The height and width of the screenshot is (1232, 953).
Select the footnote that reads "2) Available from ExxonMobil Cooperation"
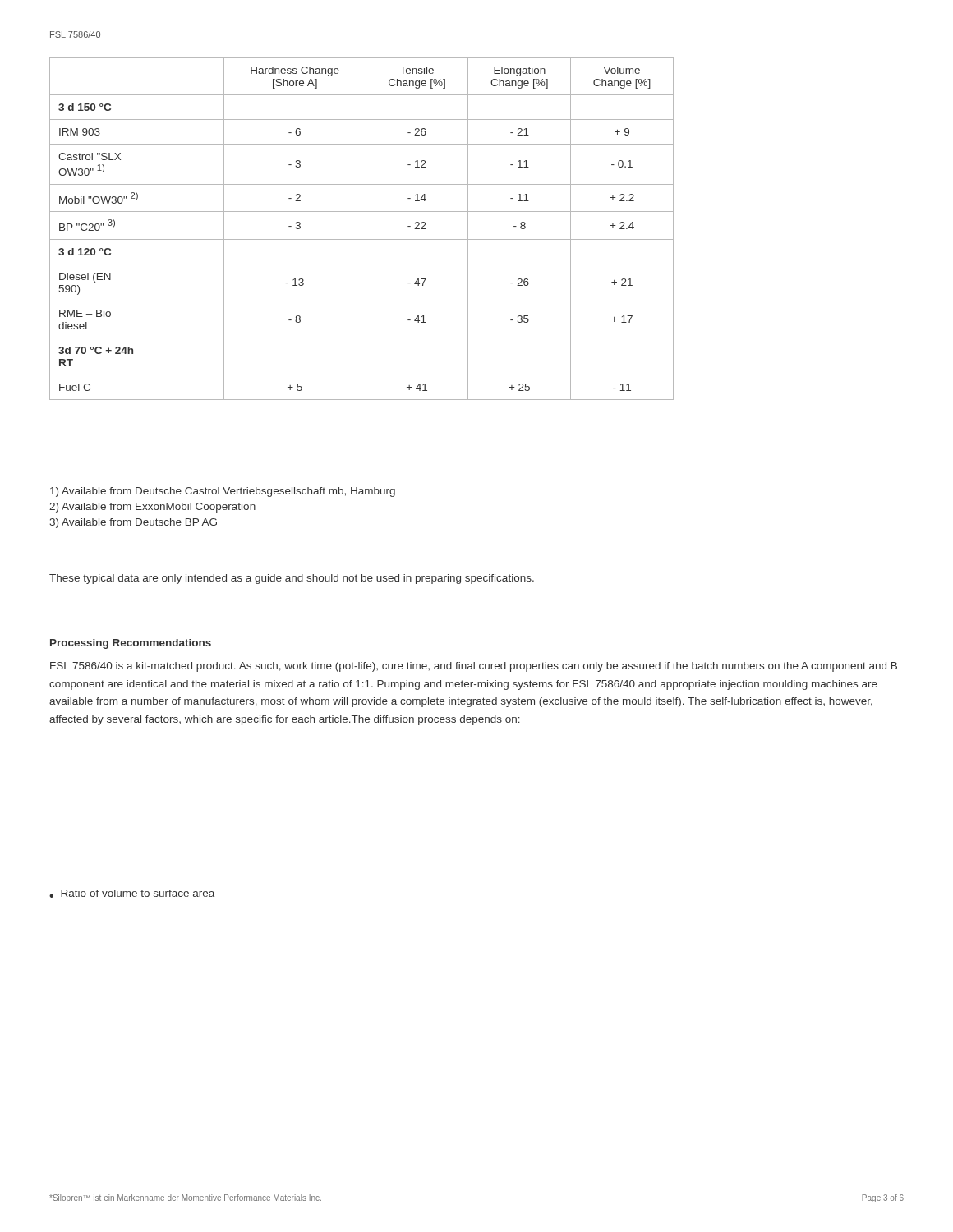pos(152,506)
